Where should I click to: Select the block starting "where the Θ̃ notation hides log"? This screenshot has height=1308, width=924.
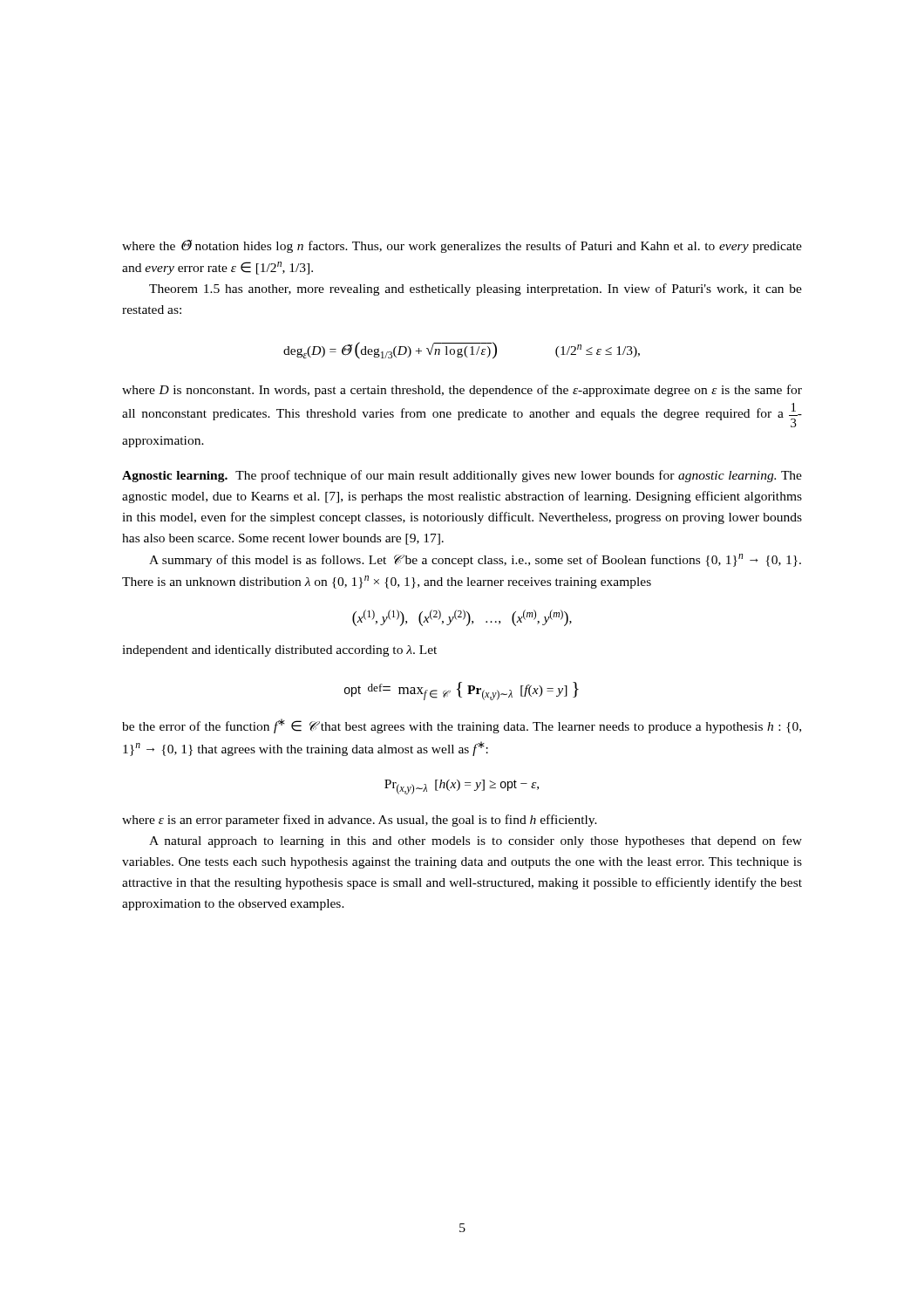tap(462, 257)
